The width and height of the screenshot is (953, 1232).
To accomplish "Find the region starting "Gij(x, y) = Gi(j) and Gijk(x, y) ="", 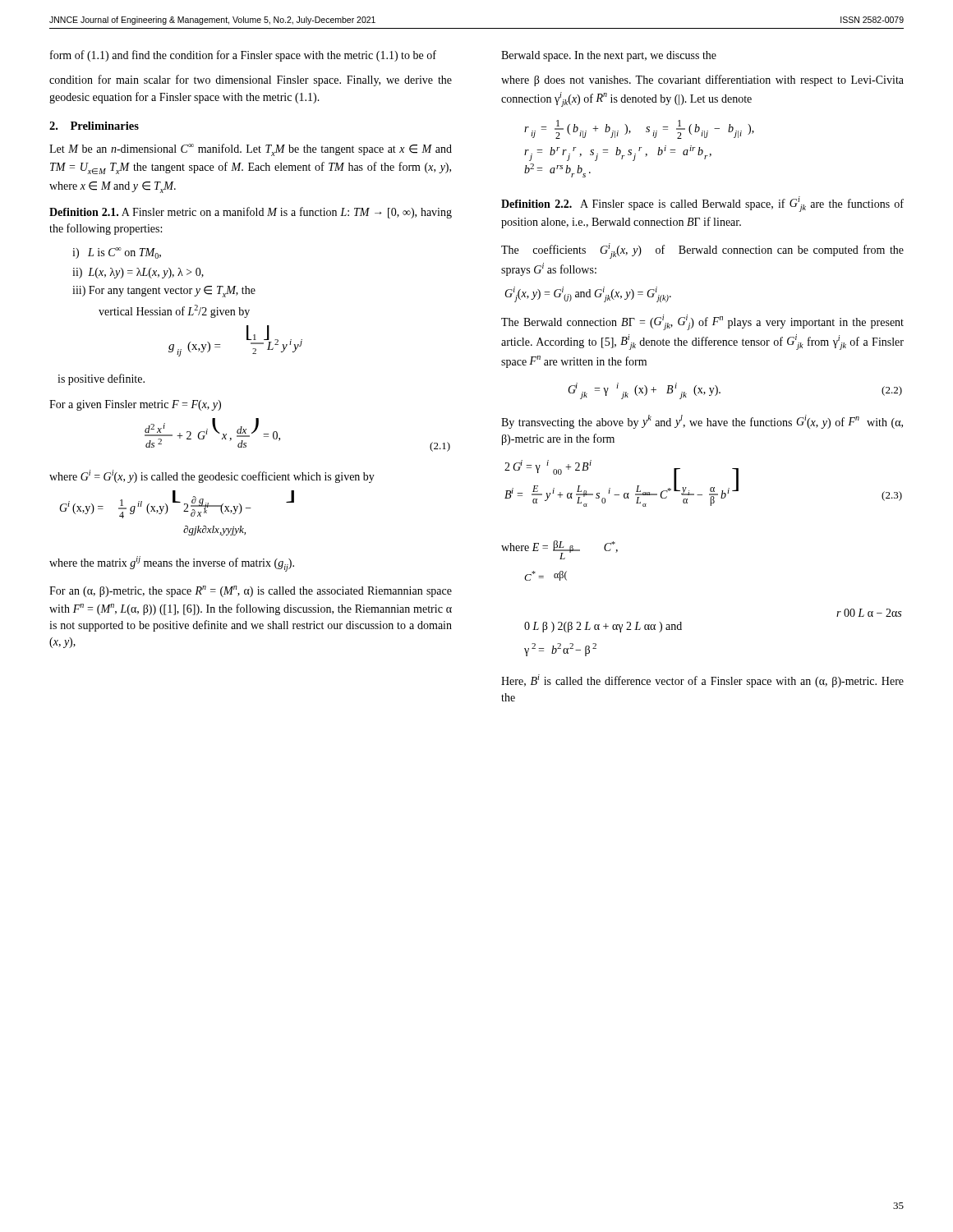I will tap(588, 293).
